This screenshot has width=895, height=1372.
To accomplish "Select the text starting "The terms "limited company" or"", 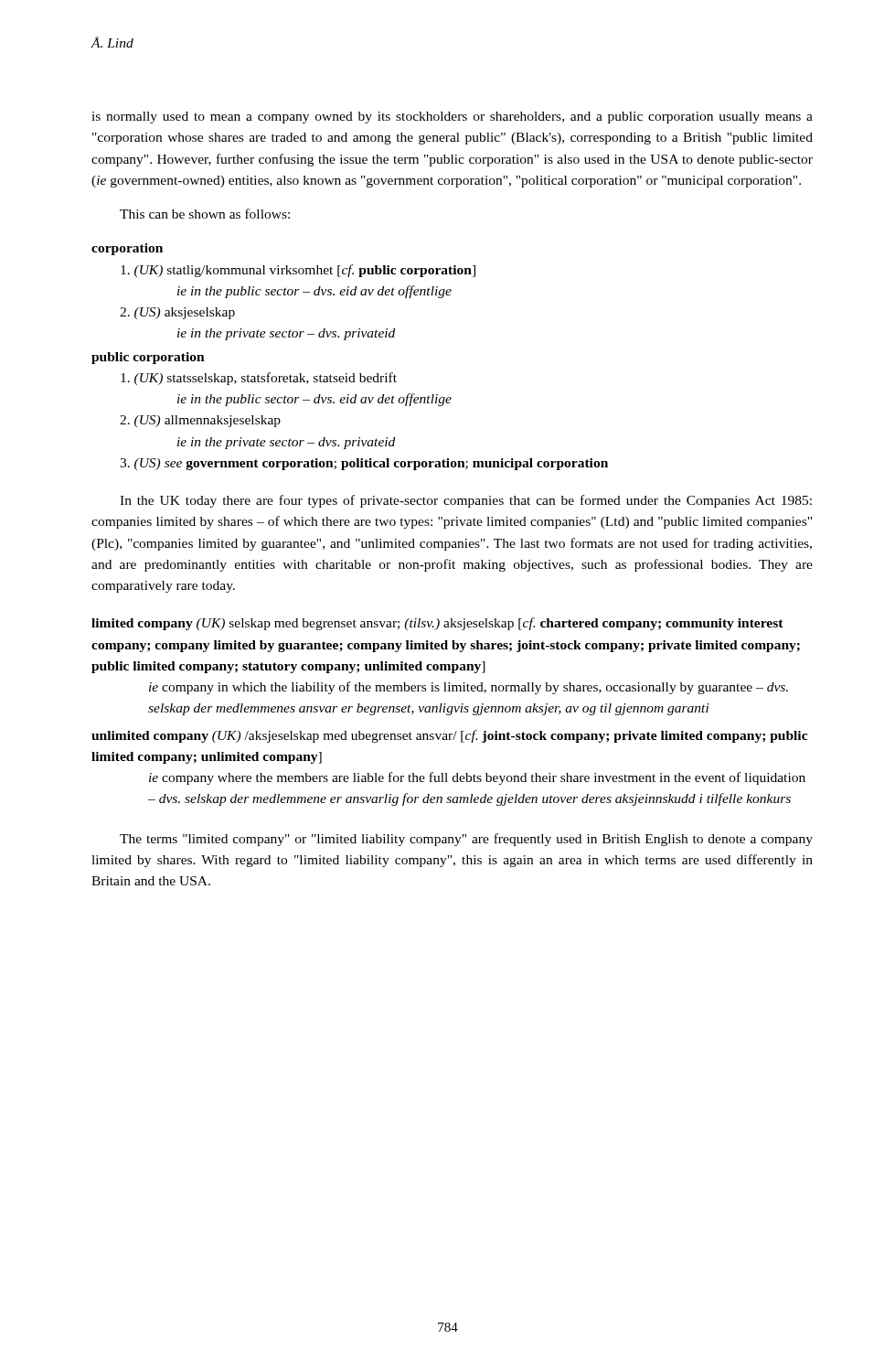I will click(x=452, y=859).
